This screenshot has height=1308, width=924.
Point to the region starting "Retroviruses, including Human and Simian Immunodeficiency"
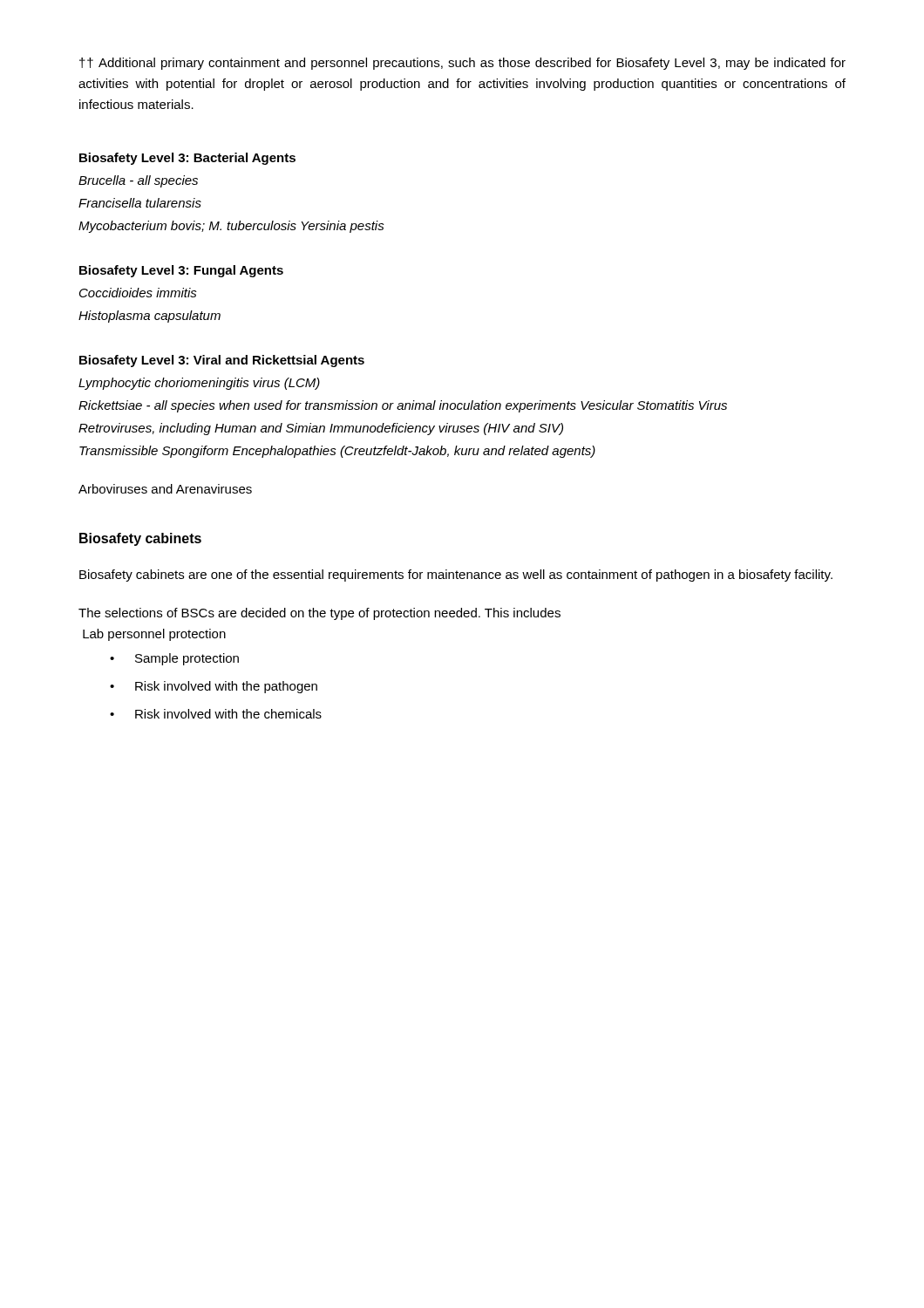321,428
